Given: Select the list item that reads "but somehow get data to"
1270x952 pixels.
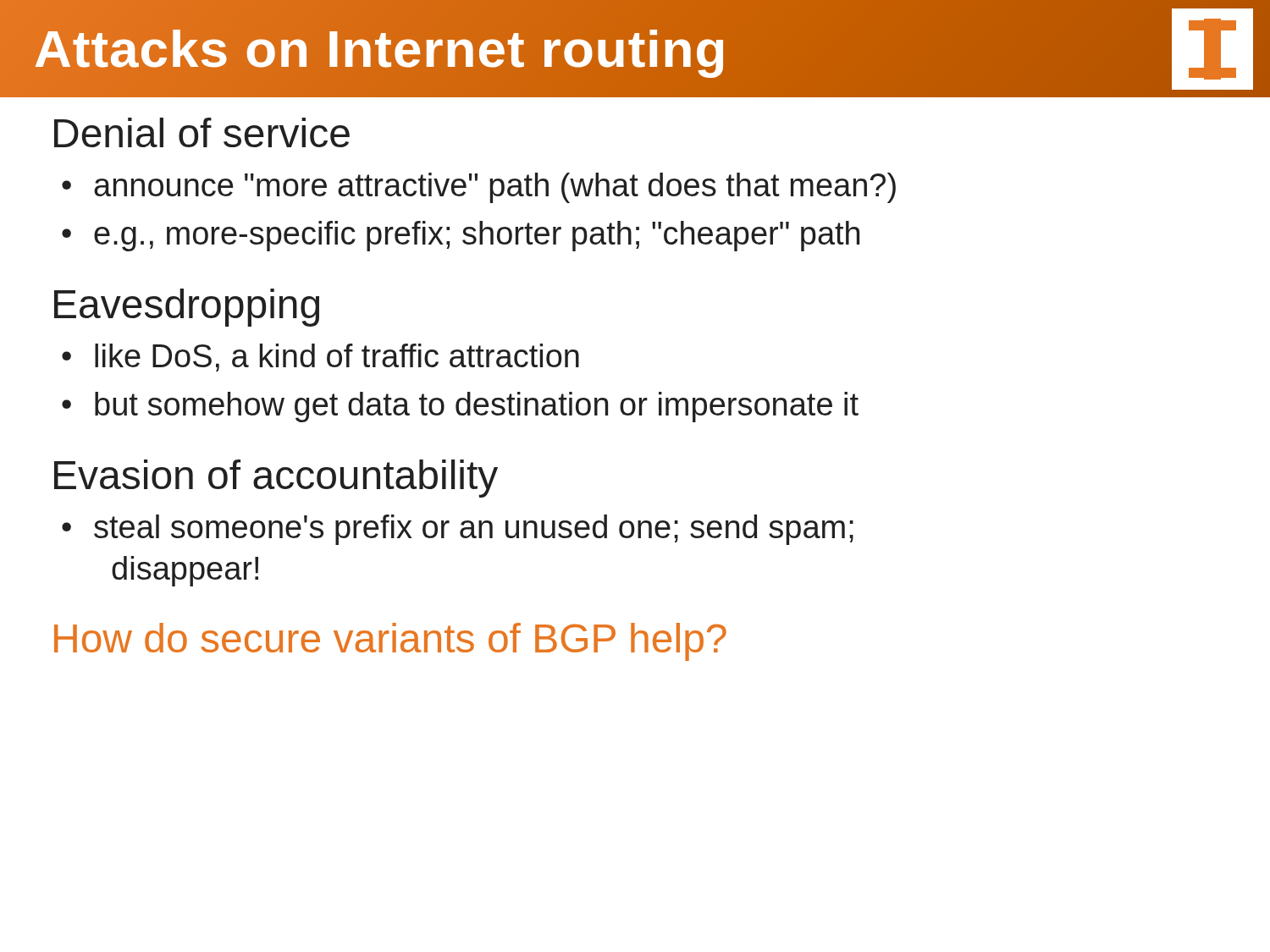Looking at the screenshot, I should pos(476,405).
